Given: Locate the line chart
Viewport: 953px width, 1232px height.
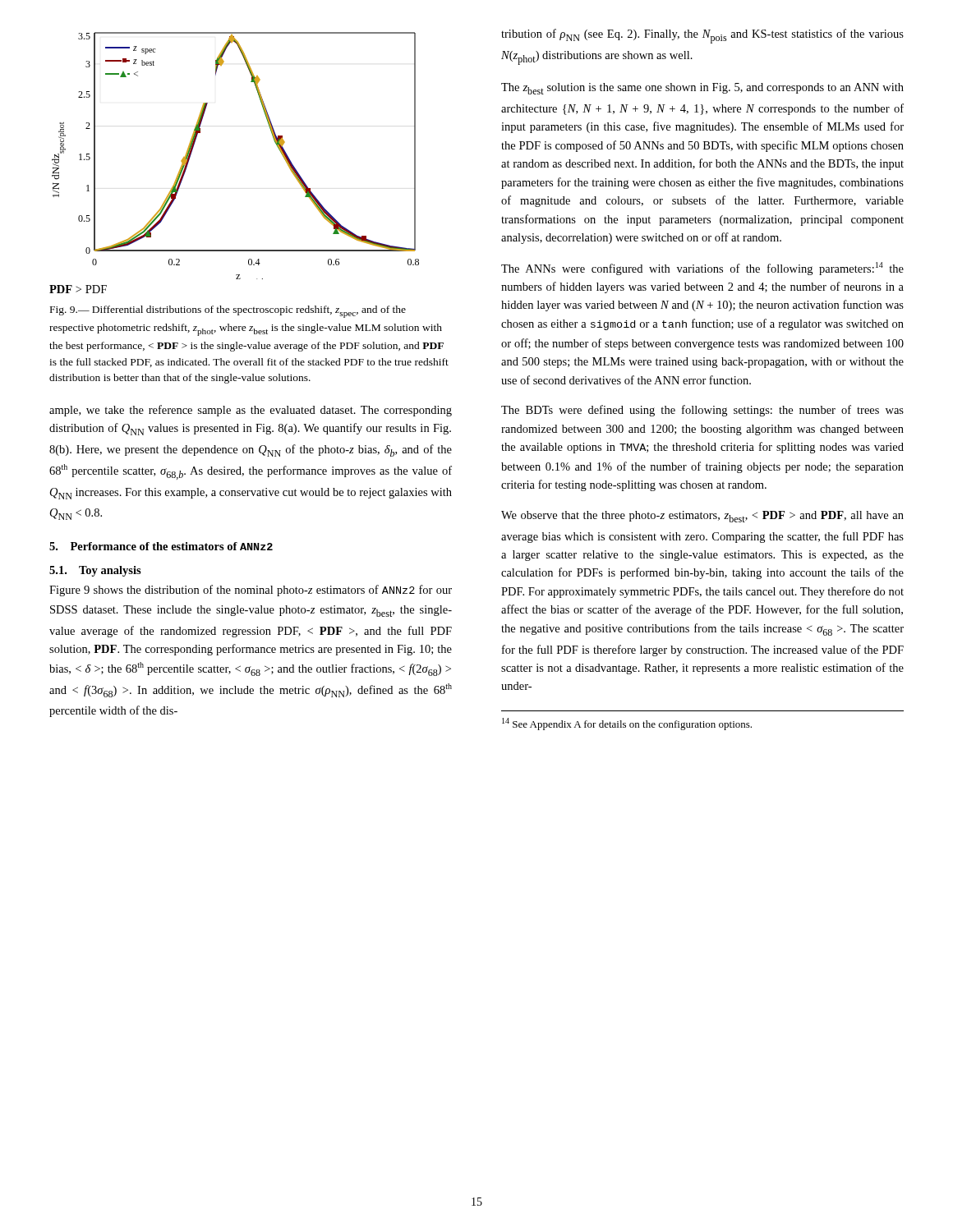Looking at the screenshot, I should [x=238, y=161].
